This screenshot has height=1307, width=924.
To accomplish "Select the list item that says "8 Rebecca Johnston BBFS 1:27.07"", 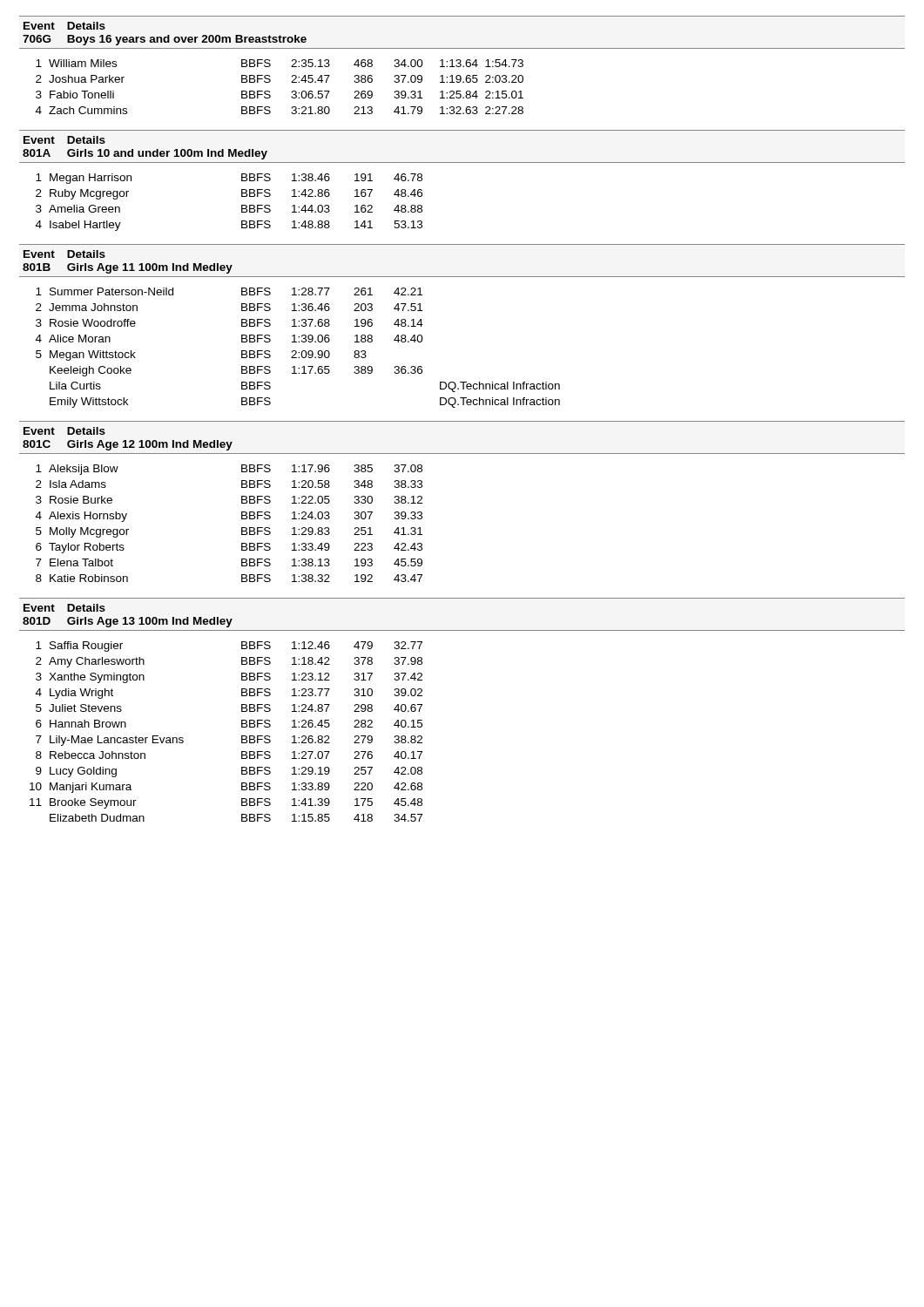I will click(231, 755).
